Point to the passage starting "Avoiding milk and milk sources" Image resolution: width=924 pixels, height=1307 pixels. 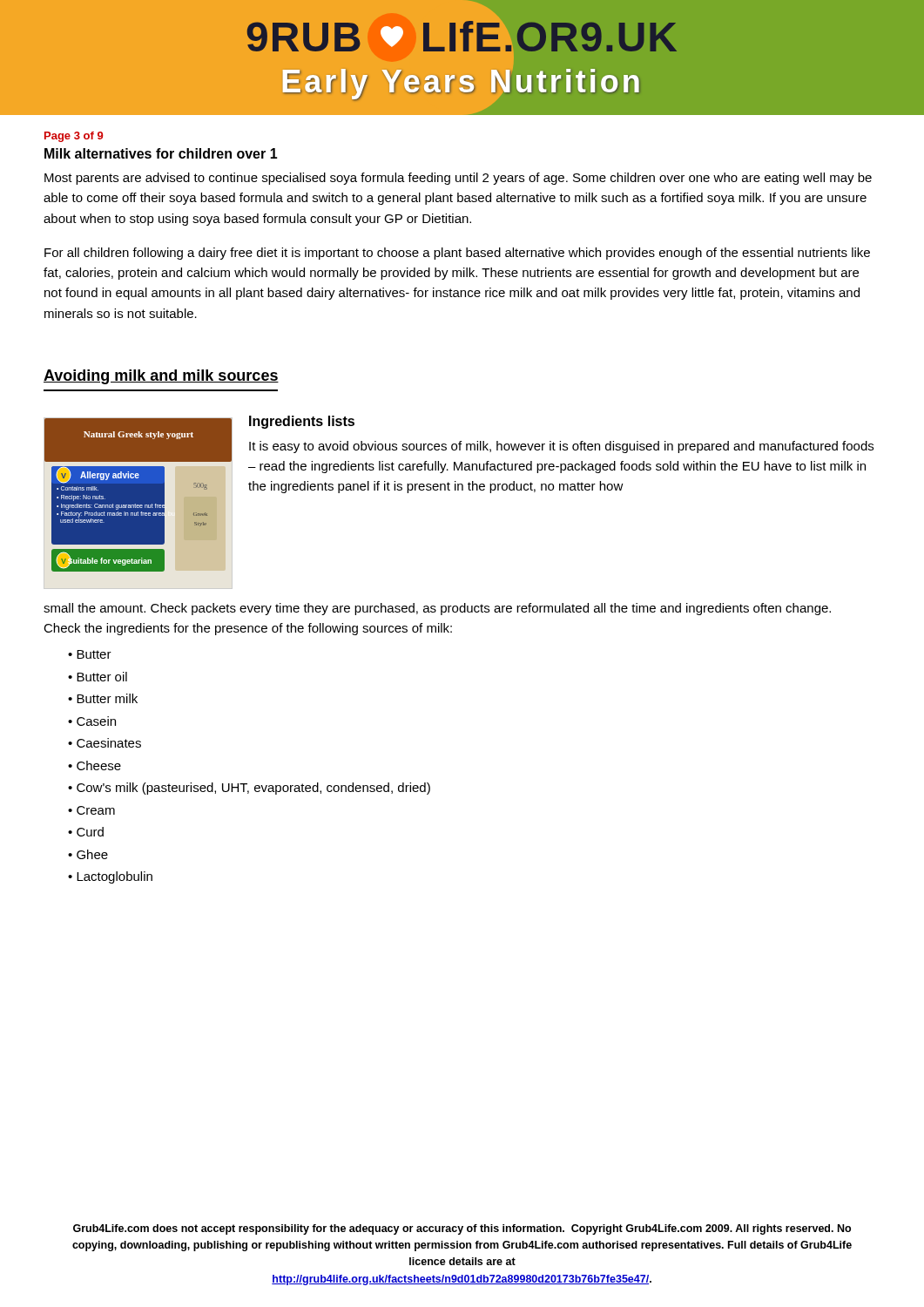point(161,375)
